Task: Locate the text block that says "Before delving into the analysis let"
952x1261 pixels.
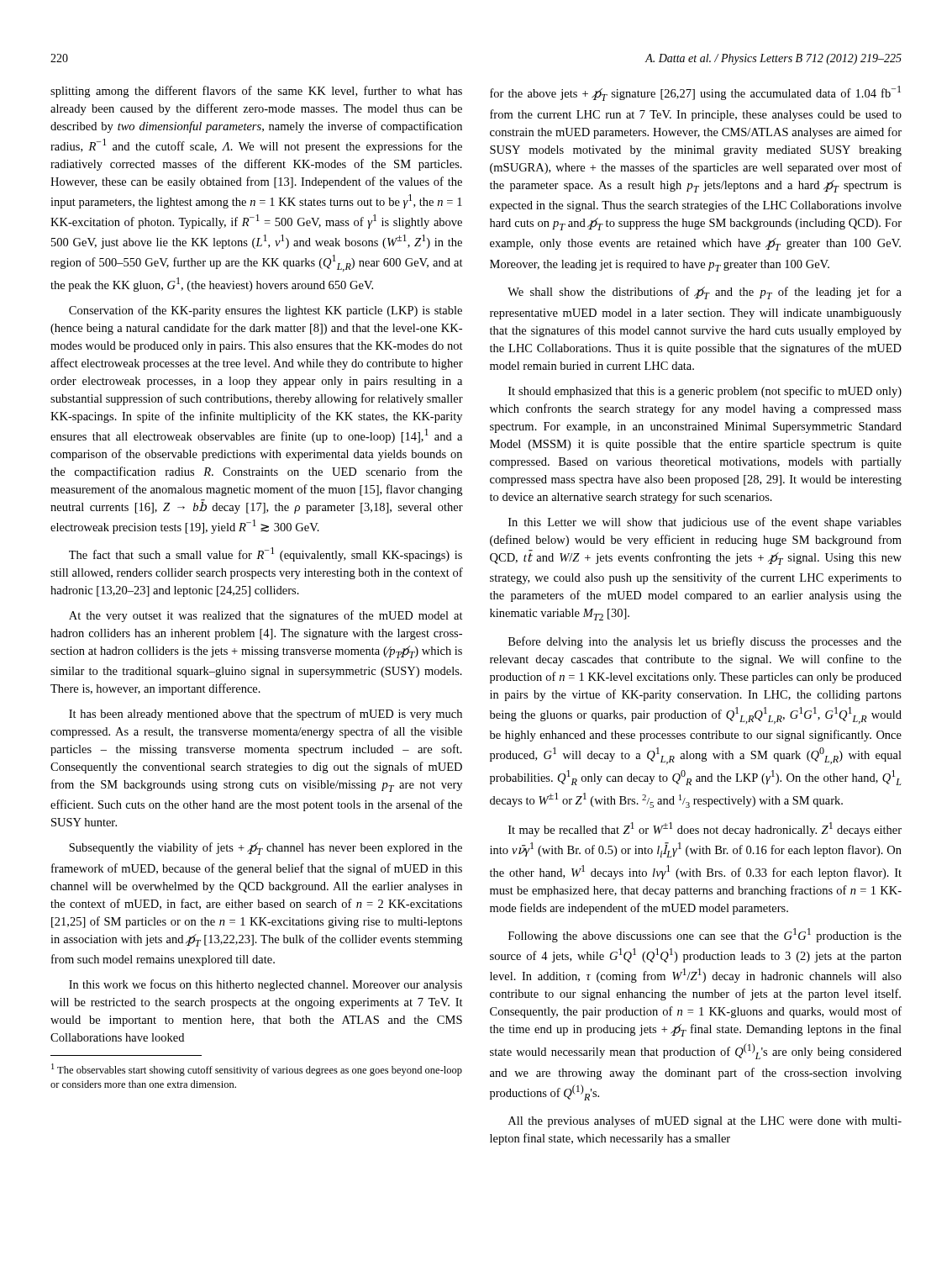Action: point(695,722)
